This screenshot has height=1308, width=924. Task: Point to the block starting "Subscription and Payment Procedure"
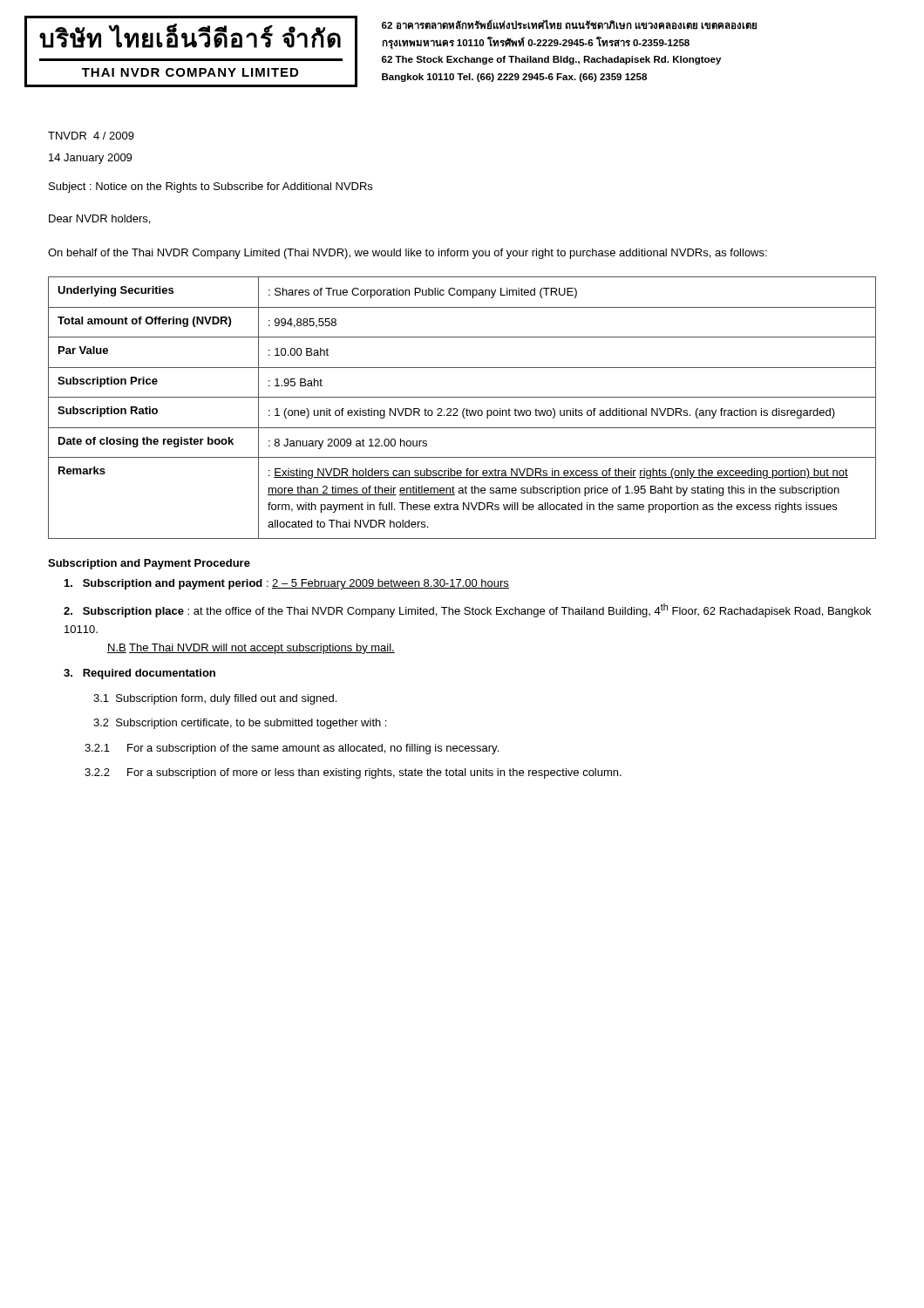coord(149,563)
